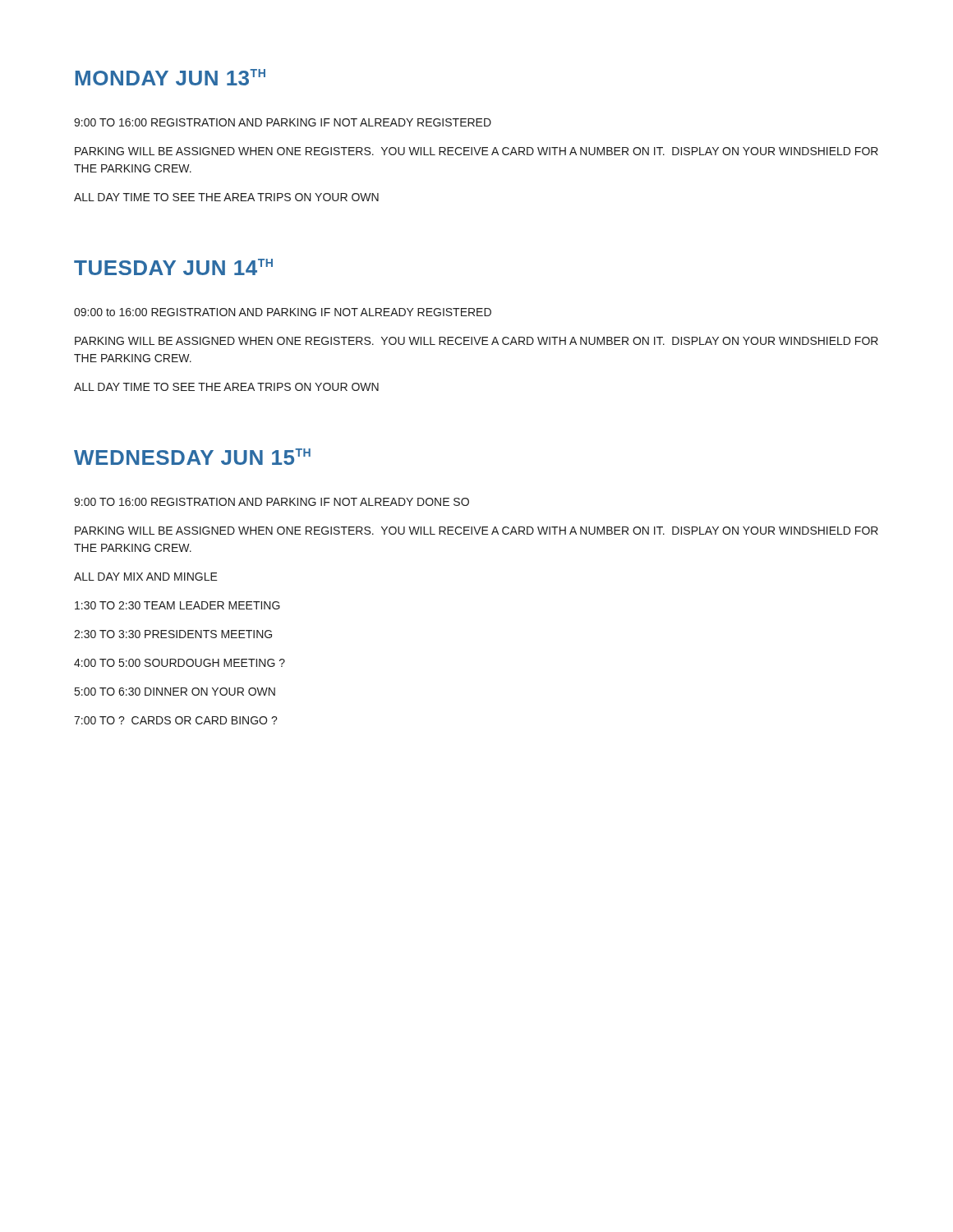Image resolution: width=953 pixels, height=1232 pixels.
Task: Point to "5:00 TO 6:30 DINNER ON YOUR OWN"
Action: (175, 692)
